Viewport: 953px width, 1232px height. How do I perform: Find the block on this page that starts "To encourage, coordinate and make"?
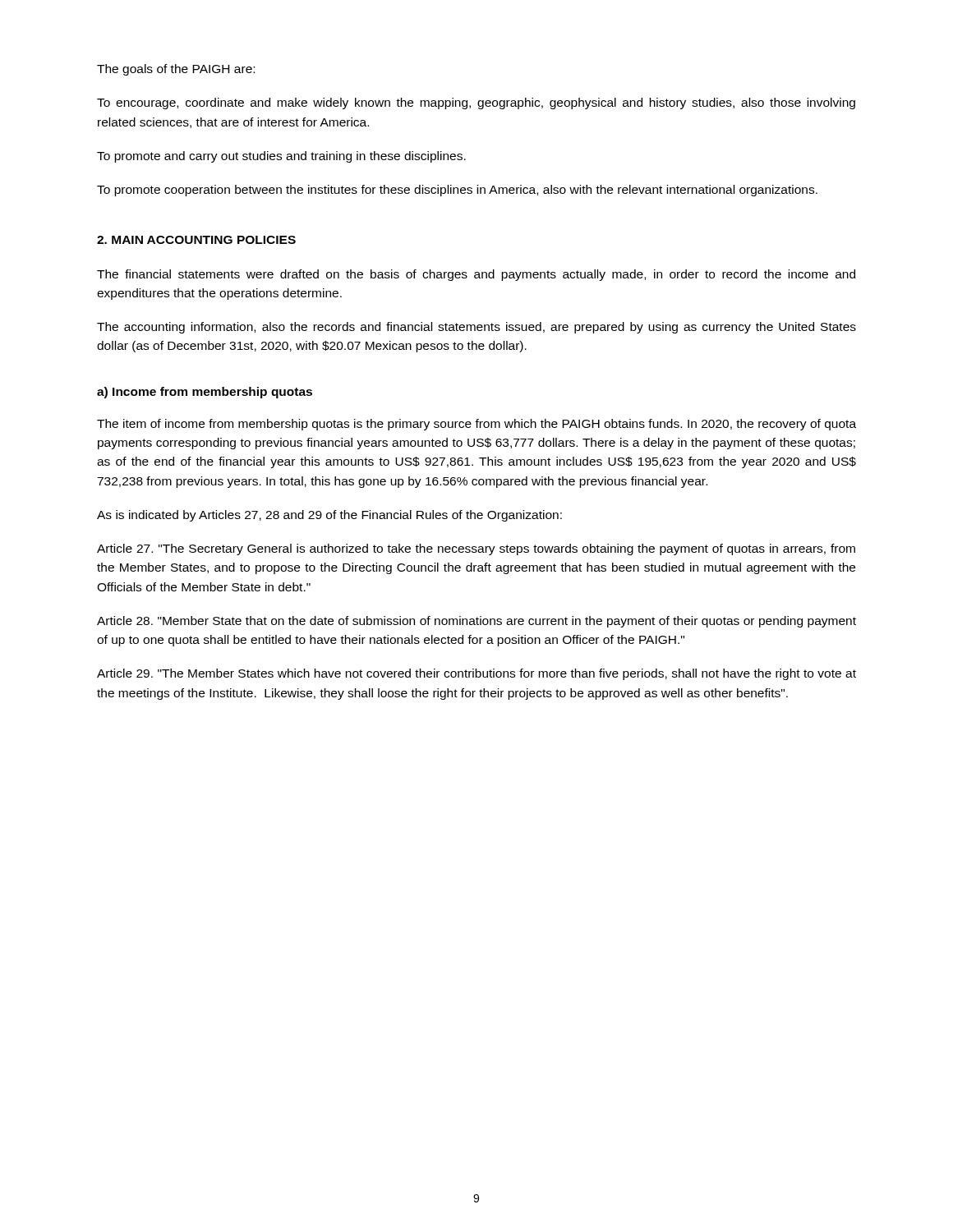476,112
